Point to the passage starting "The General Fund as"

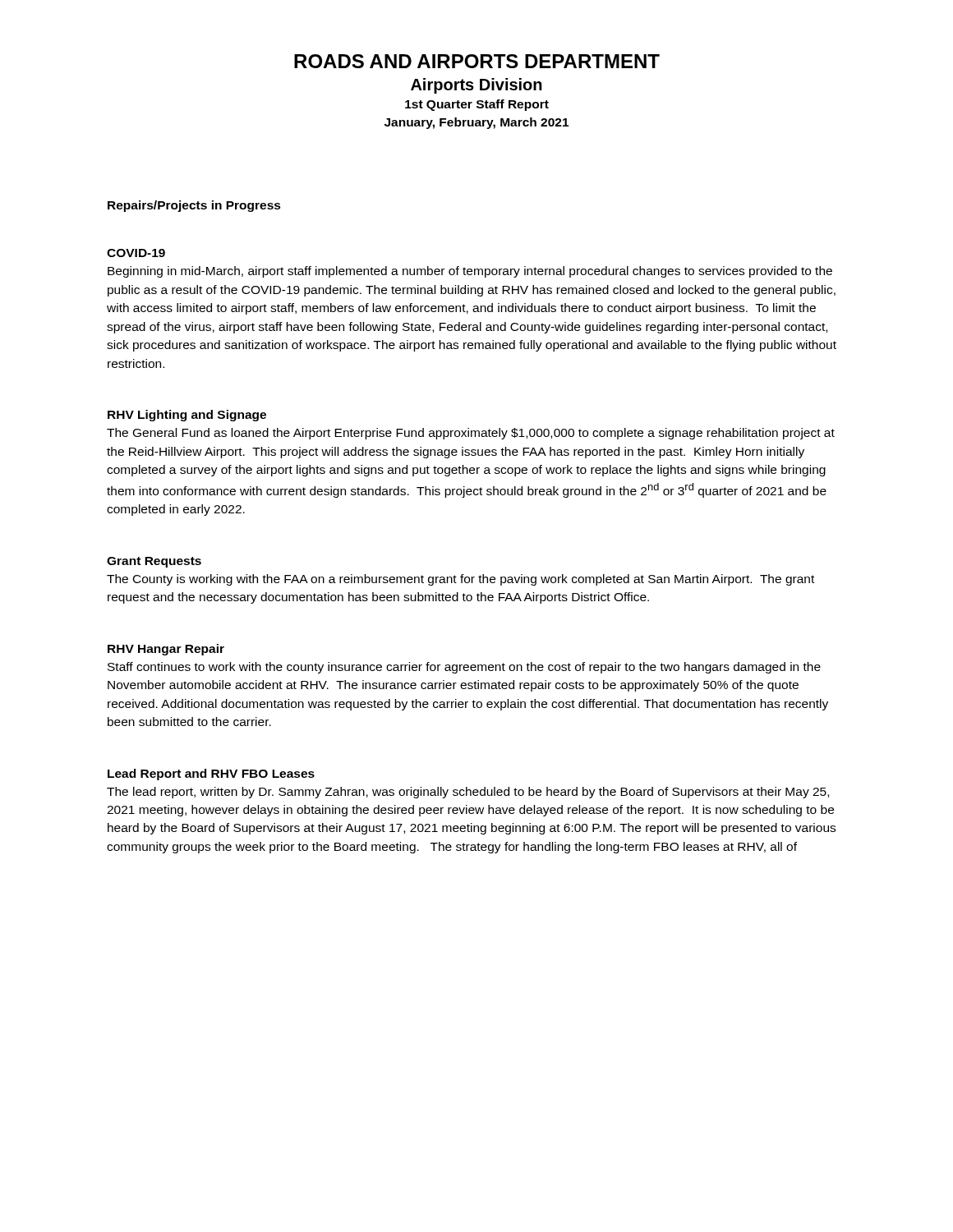click(471, 471)
